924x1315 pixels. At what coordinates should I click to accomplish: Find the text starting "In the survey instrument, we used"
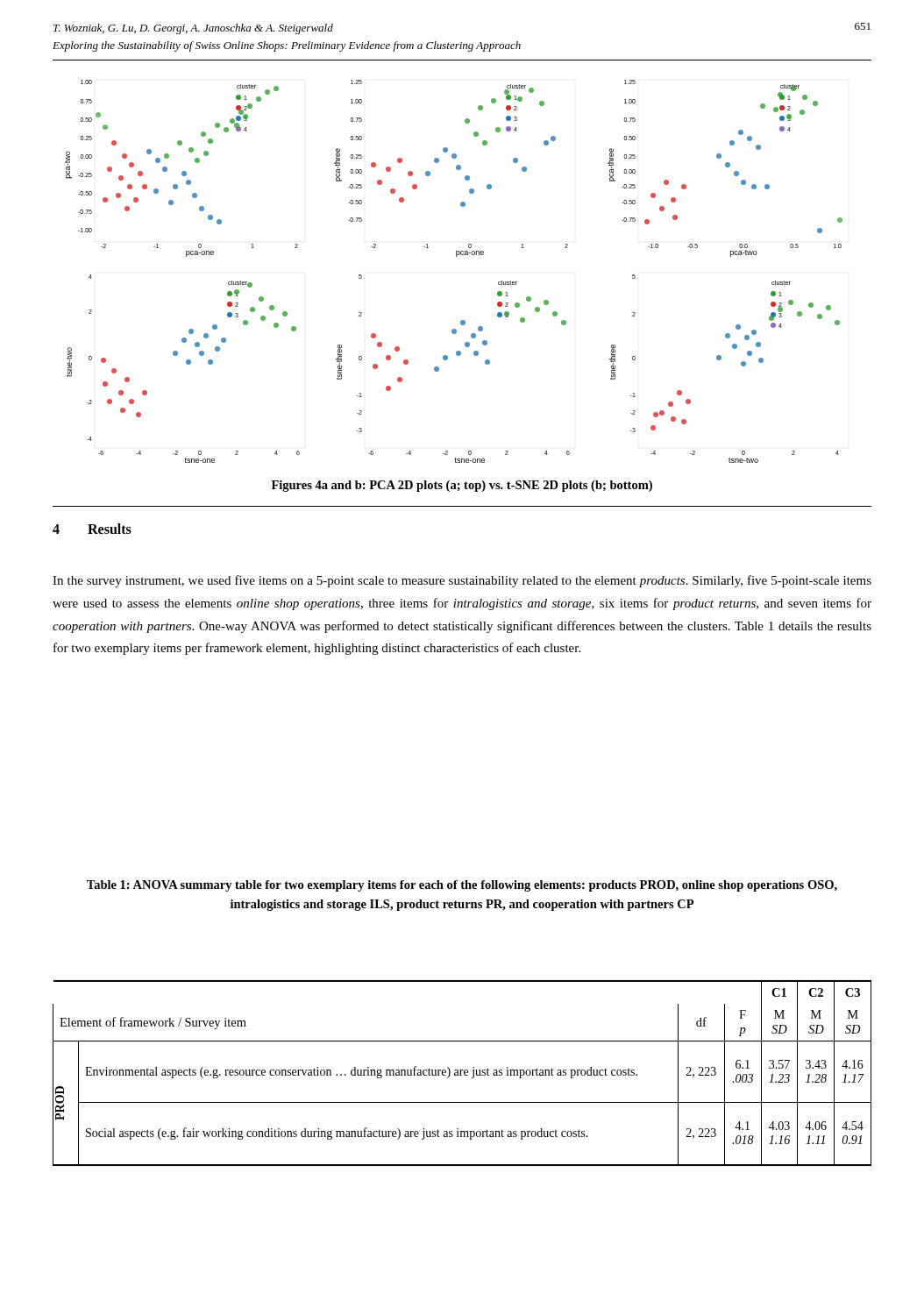(462, 614)
